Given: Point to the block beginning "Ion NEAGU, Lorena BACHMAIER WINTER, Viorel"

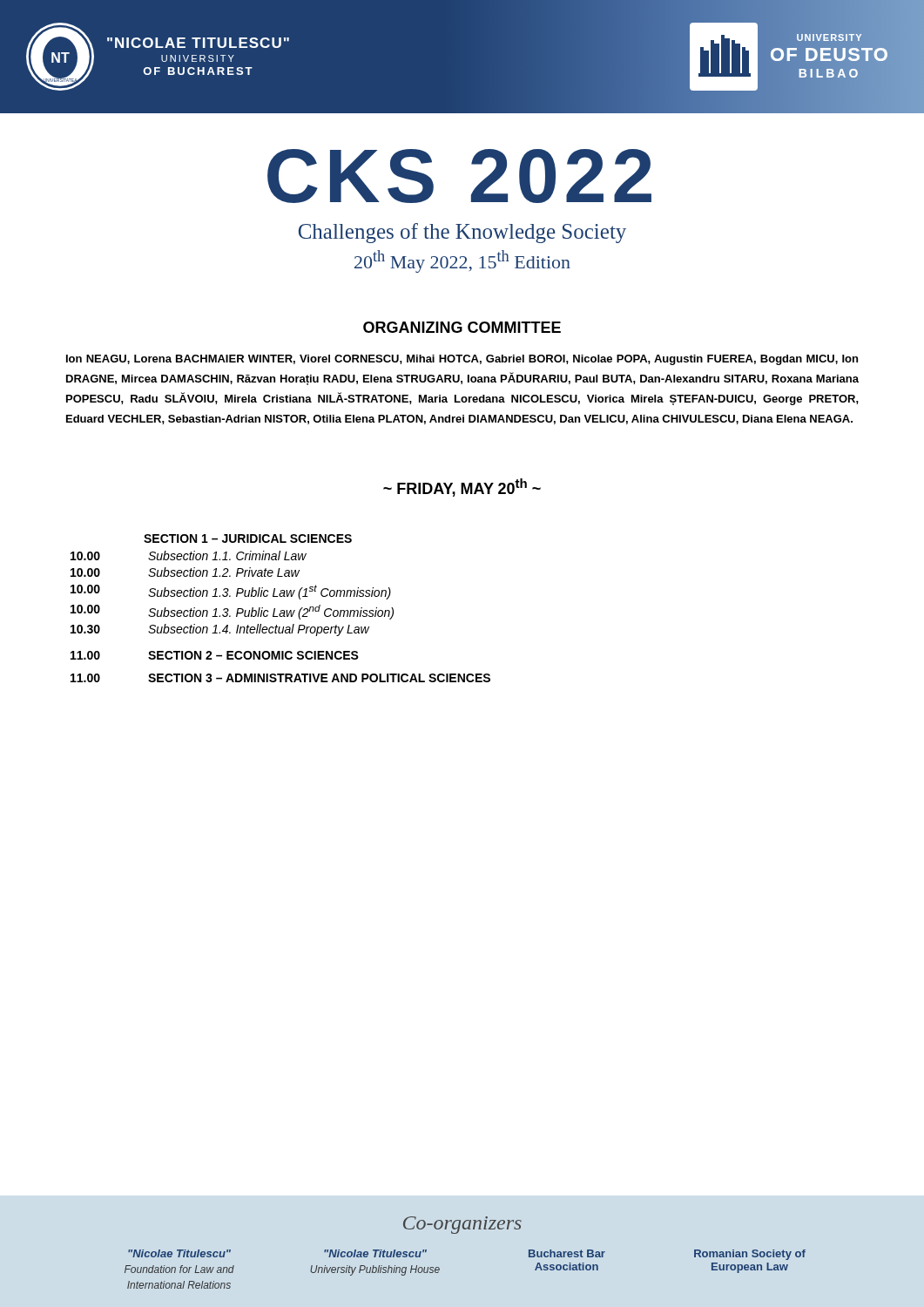Looking at the screenshot, I should [x=462, y=389].
